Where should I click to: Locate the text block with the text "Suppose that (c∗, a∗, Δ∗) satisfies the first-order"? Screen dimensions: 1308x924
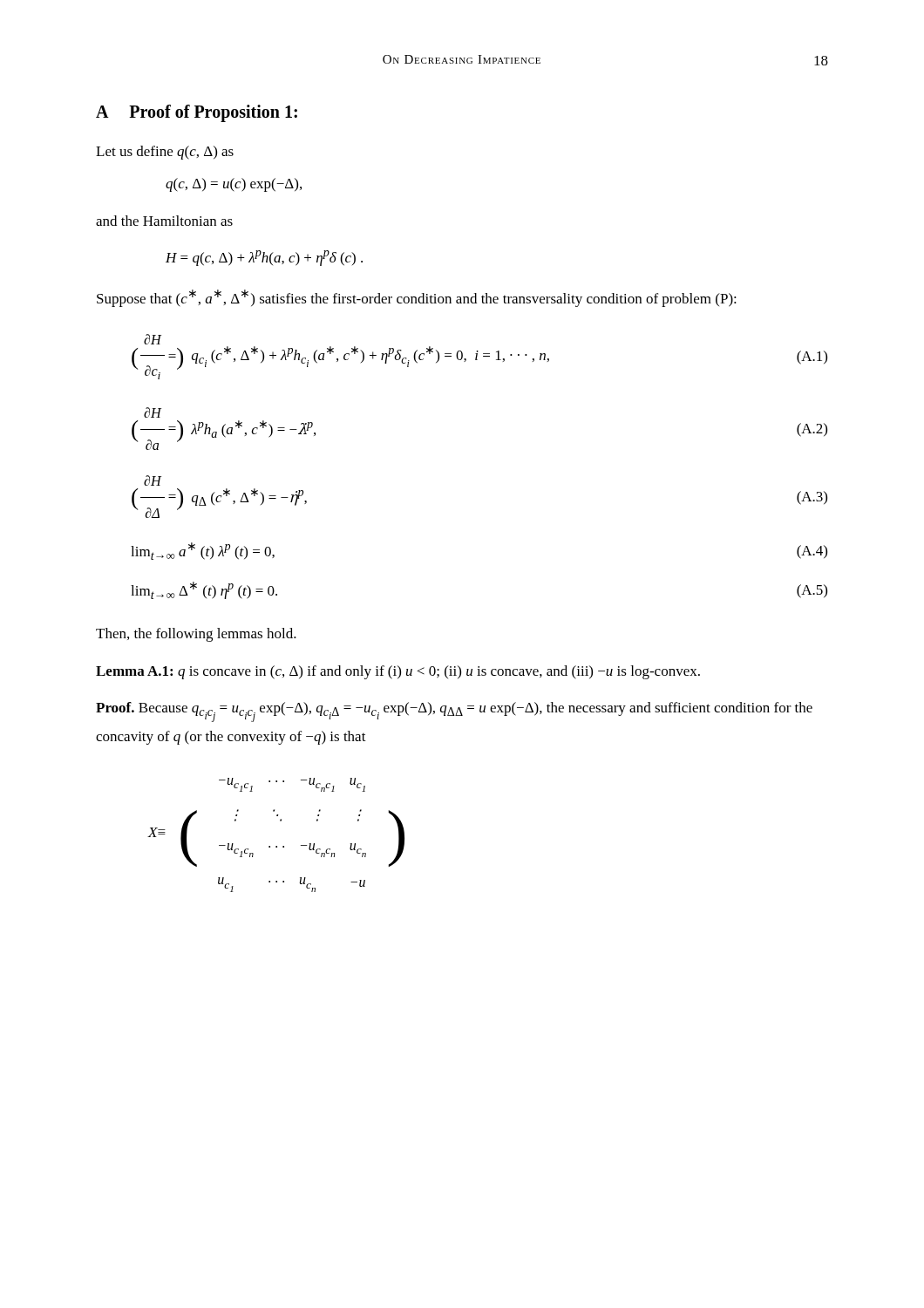point(417,296)
